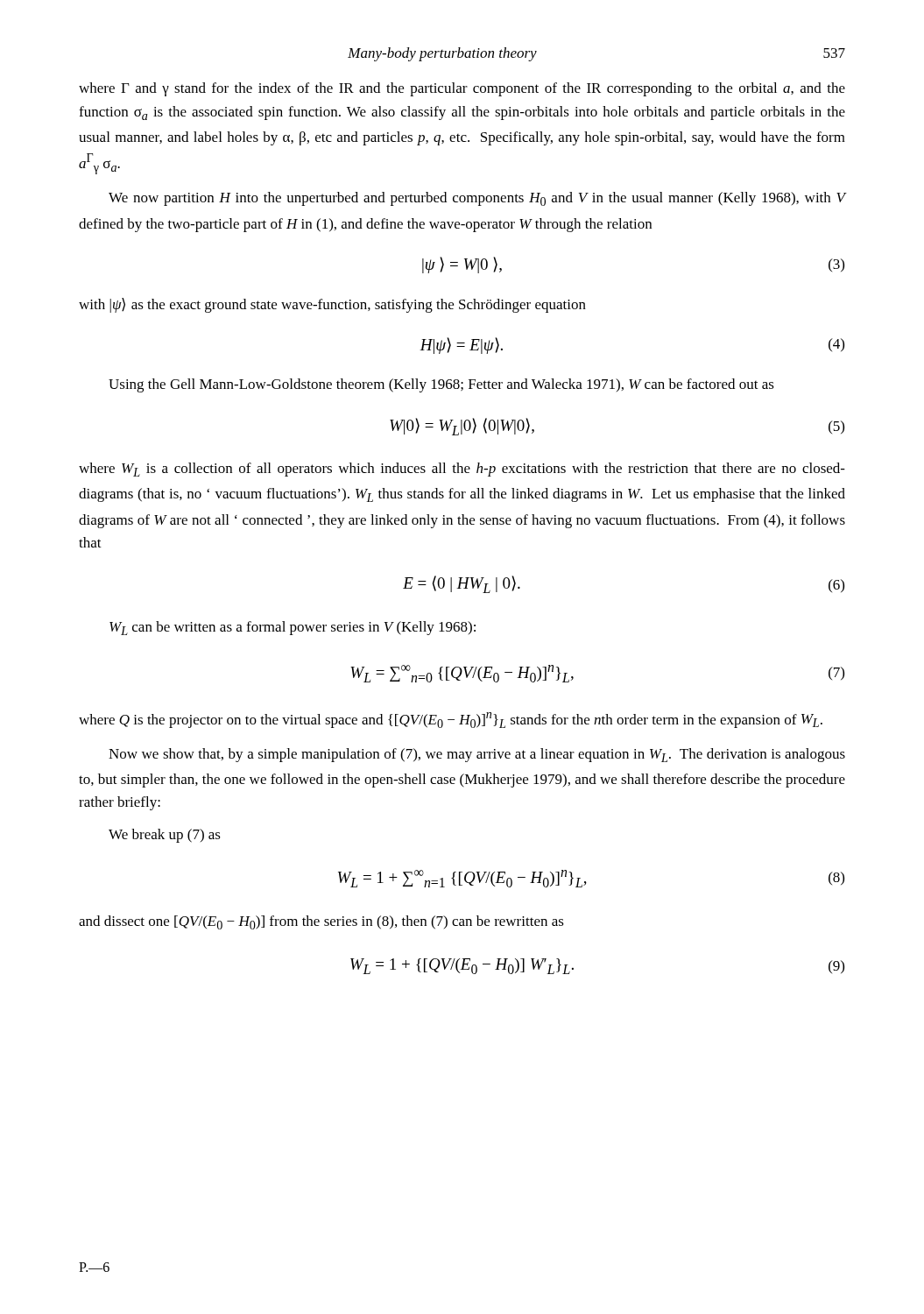Locate the text starting "WL can be written as a formal power"

click(293, 628)
